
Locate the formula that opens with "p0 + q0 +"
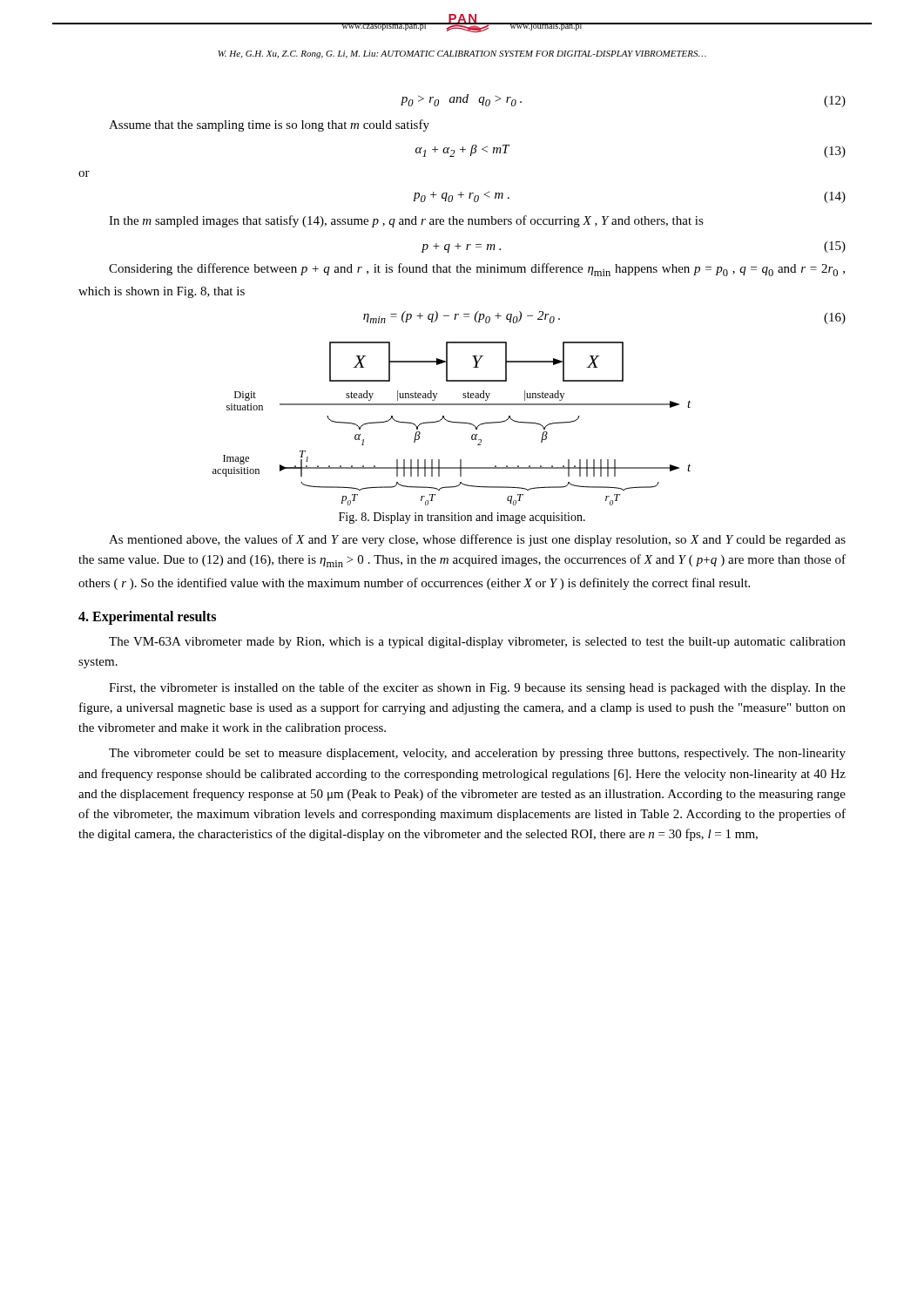[461, 197]
